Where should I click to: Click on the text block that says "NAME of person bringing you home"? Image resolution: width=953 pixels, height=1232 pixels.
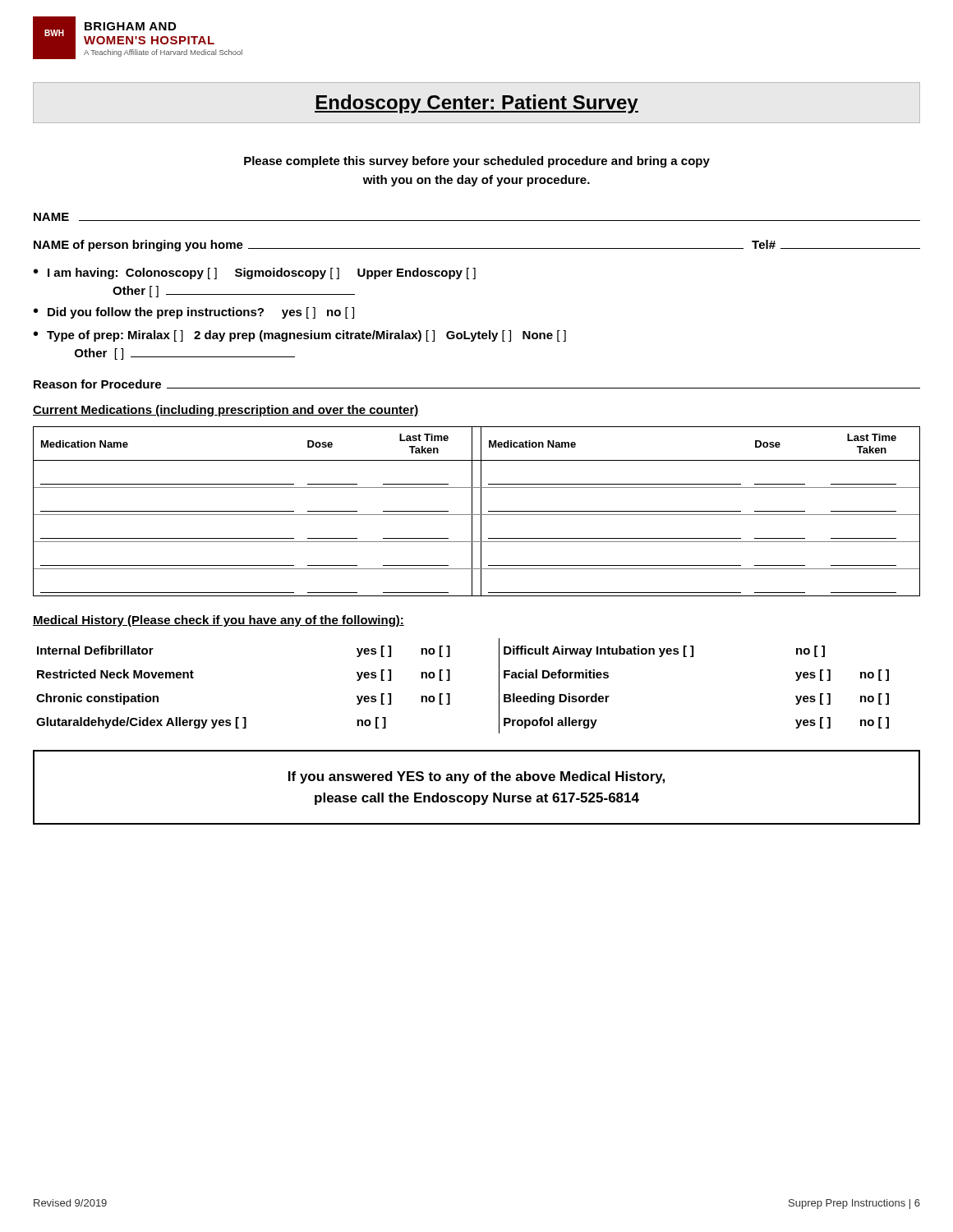pos(476,243)
